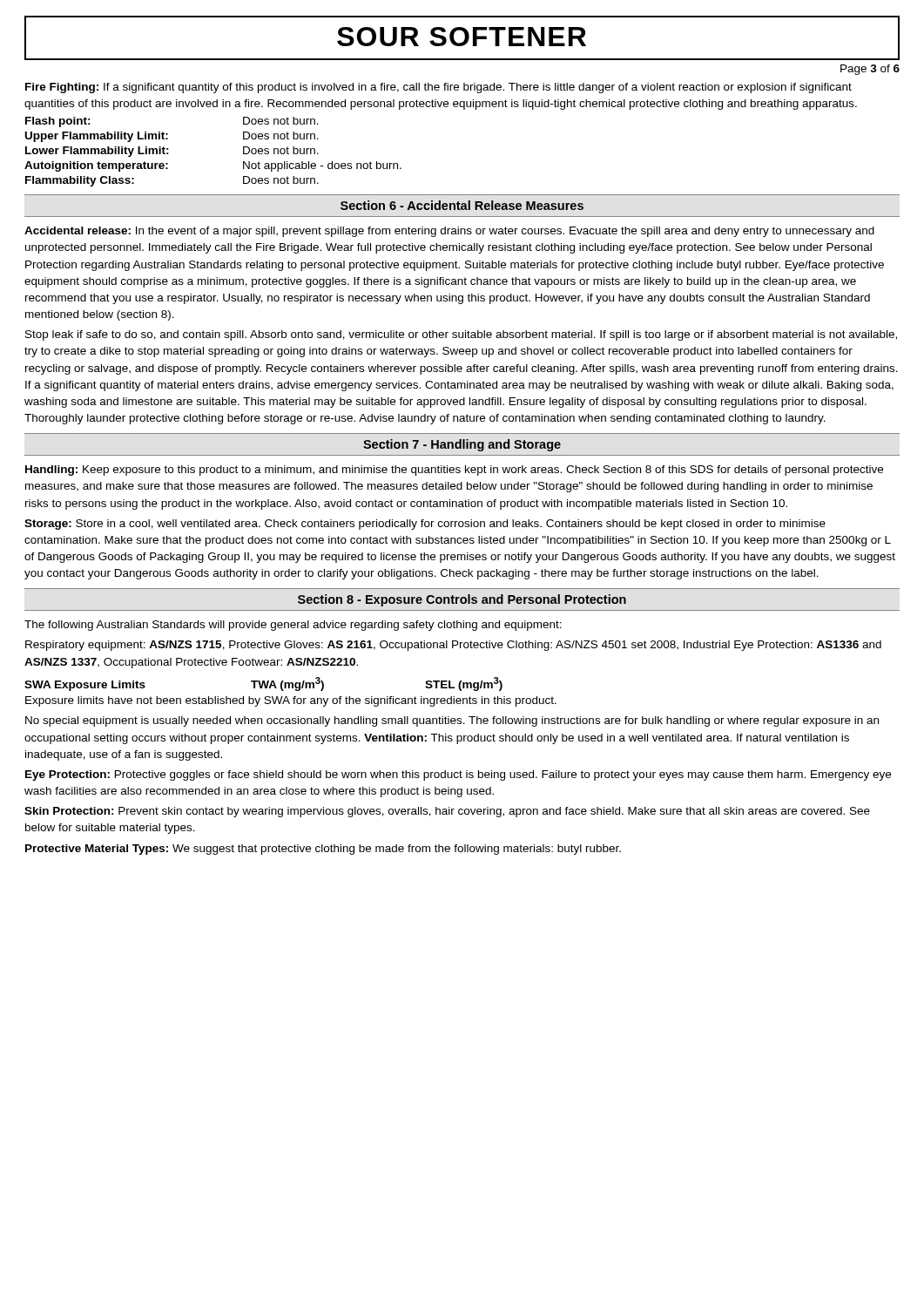Click on the region starting "No special equipment"
Screen dimensions: 1307x924
click(x=462, y=737)
